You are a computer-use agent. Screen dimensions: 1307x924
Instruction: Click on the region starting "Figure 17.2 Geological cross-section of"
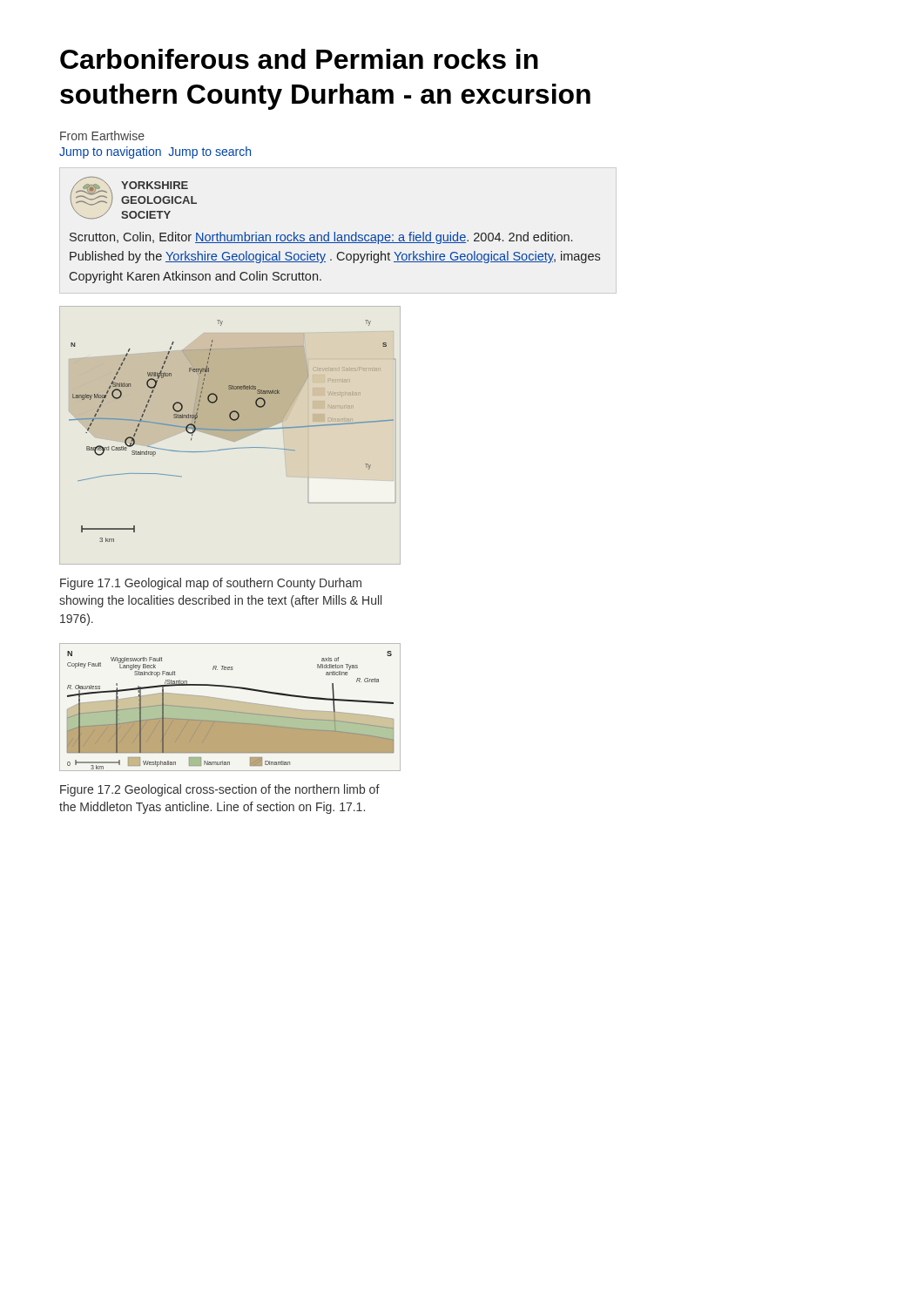pos(219,798)
